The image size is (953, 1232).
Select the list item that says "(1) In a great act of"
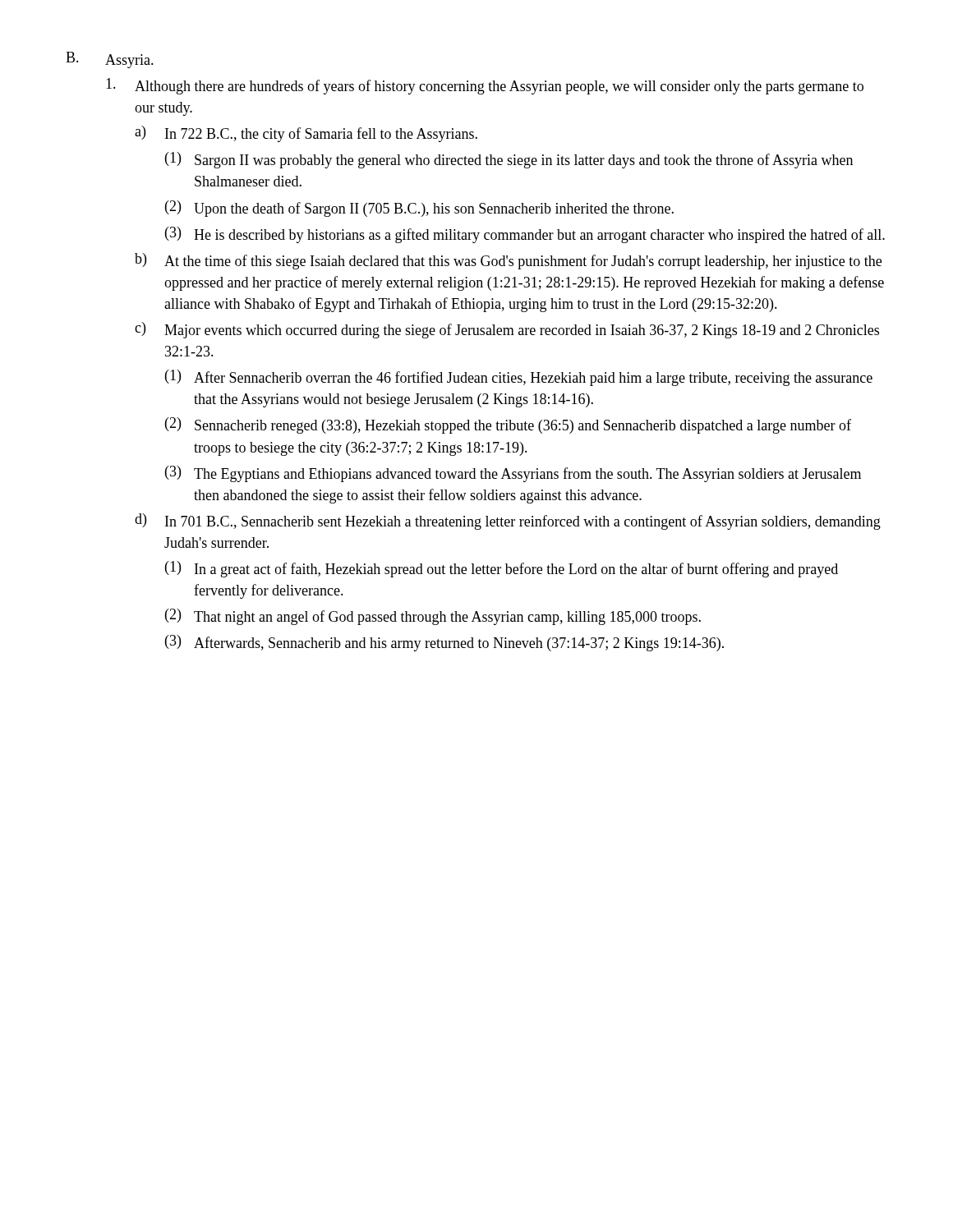[526, 580]
